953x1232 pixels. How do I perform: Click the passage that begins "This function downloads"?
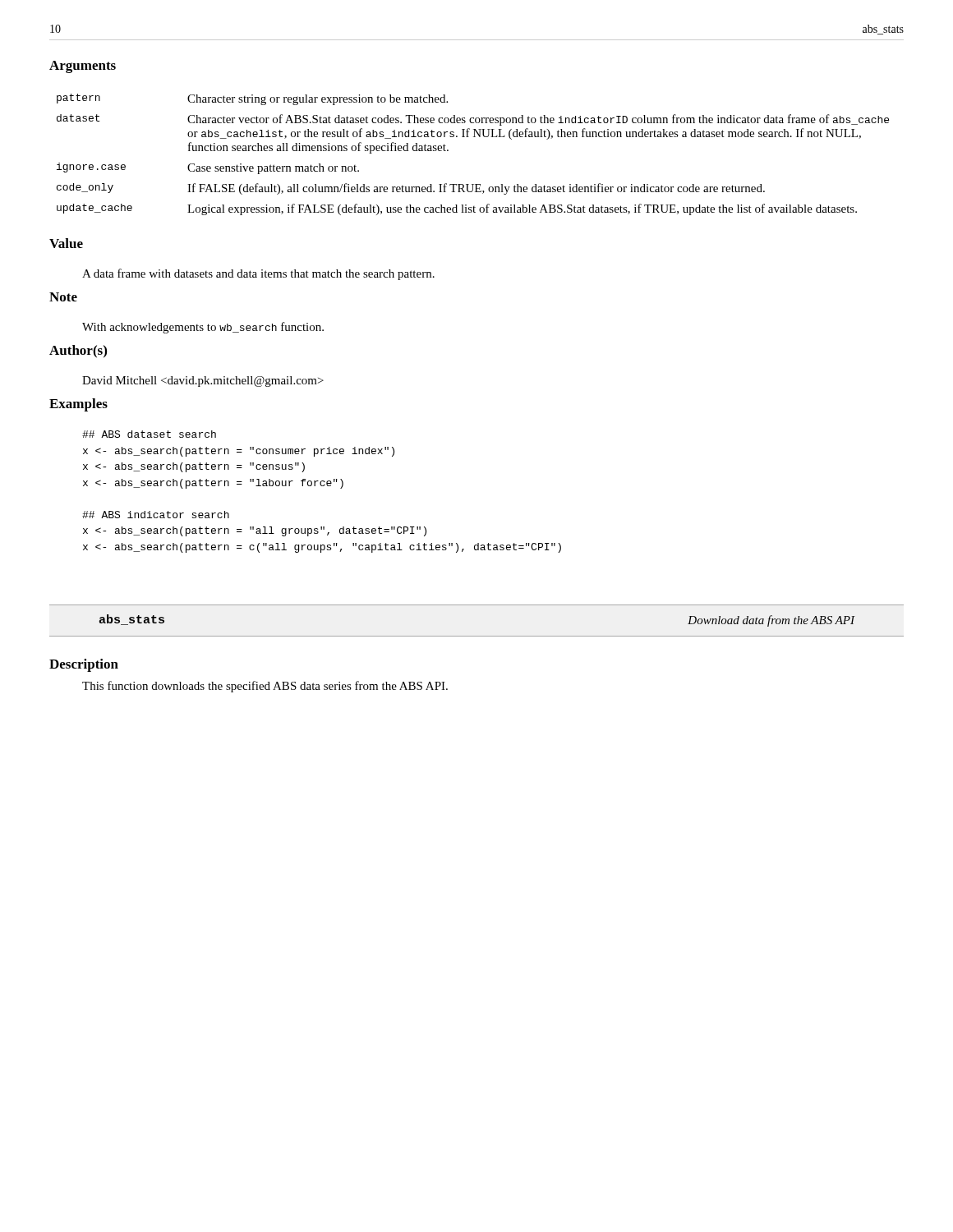265,686
